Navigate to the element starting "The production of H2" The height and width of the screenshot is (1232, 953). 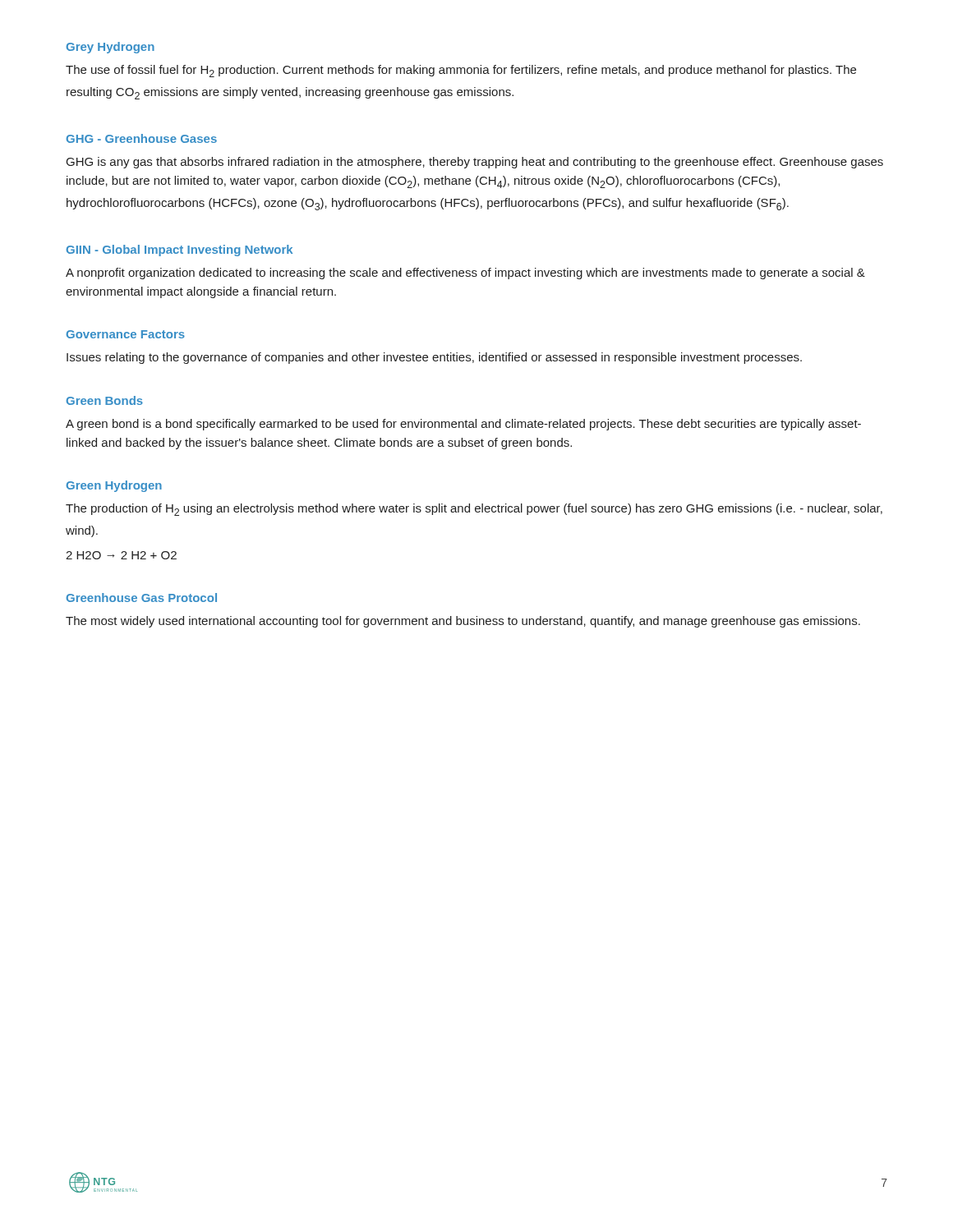(474, 519)
